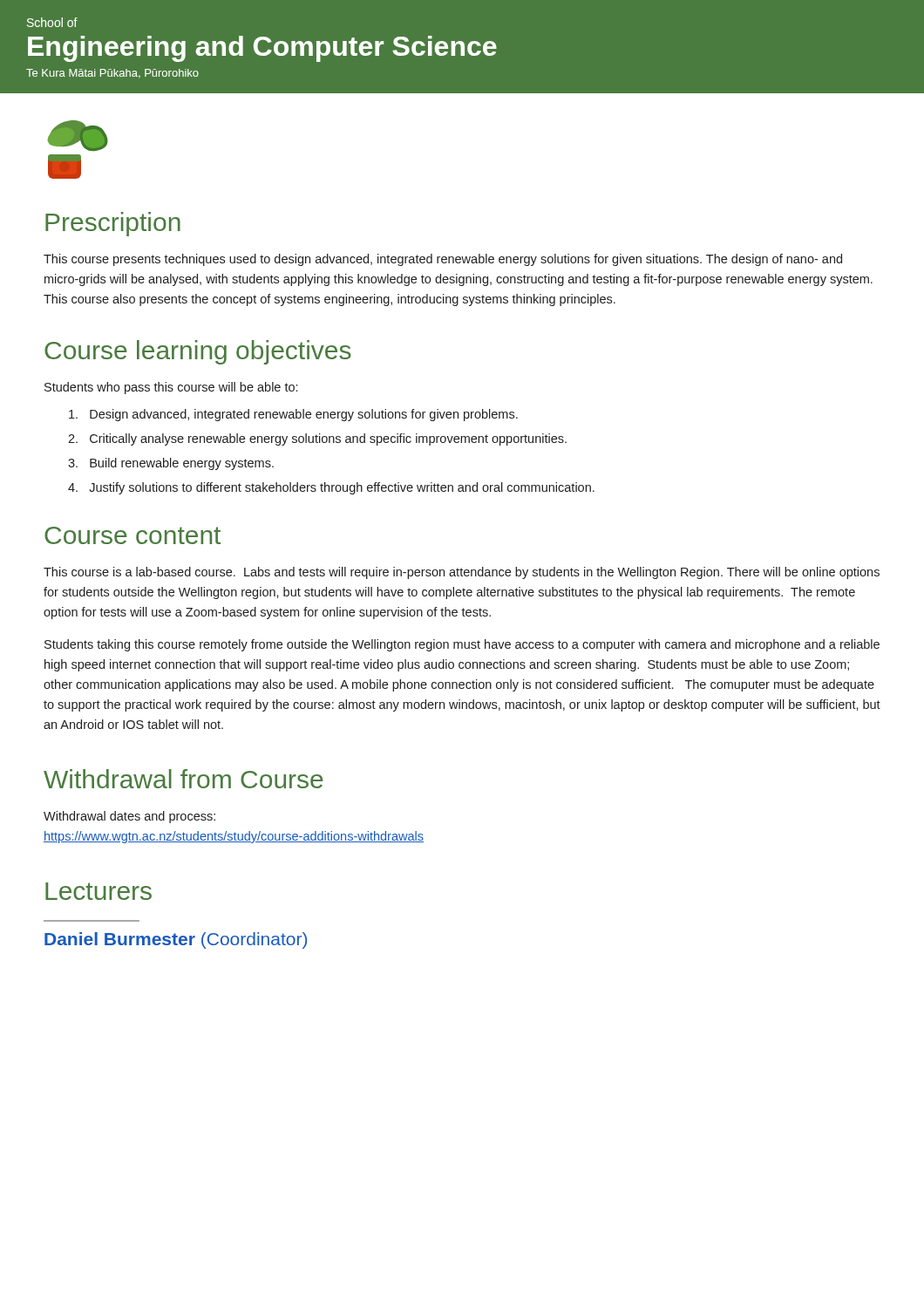Click on the text block that says "Students taking this course remotely"
This screenshot has height=1308, width=924.
coord(462,684)
